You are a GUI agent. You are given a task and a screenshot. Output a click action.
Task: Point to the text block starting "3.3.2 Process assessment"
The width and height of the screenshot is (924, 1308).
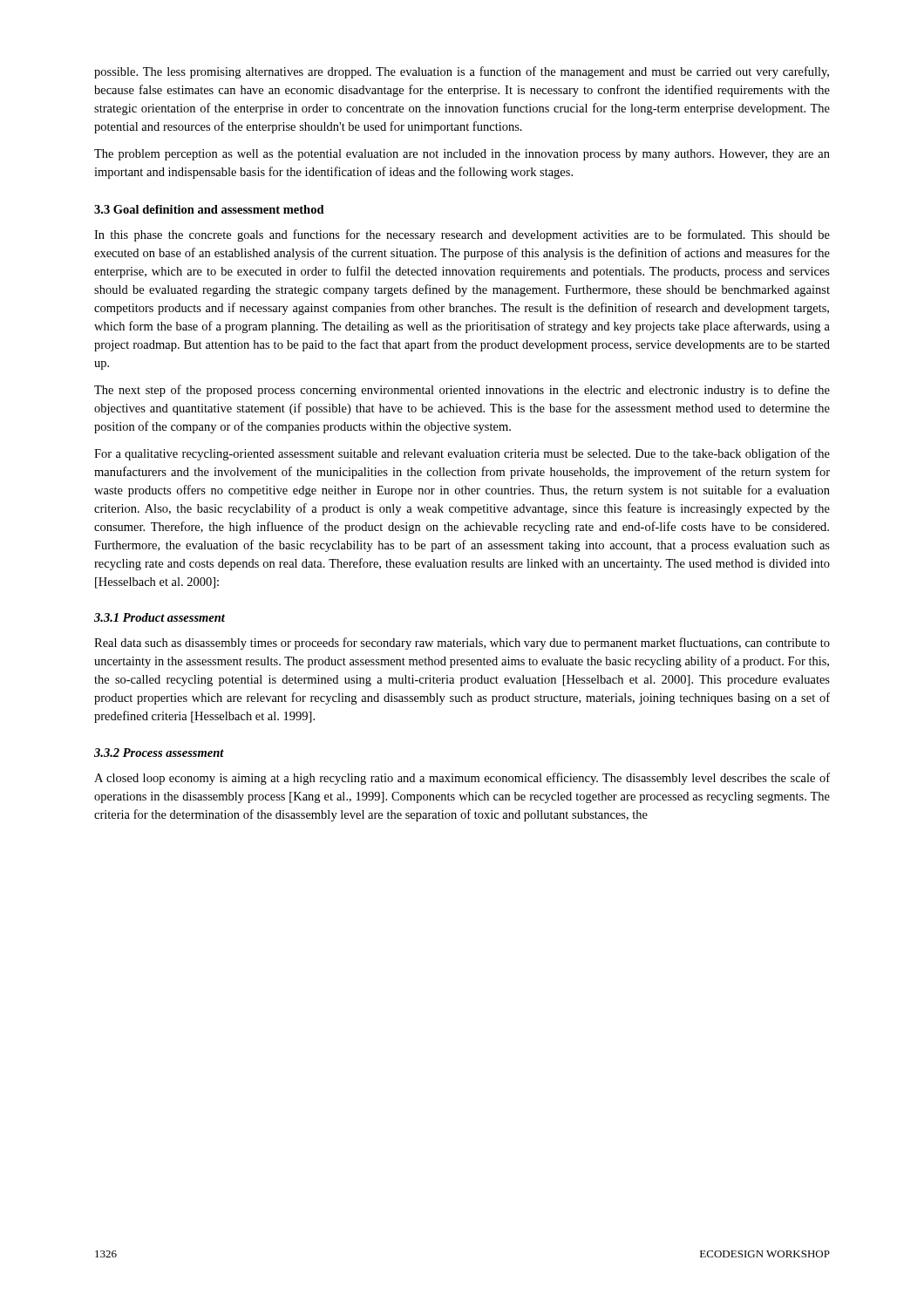[159, 752]
